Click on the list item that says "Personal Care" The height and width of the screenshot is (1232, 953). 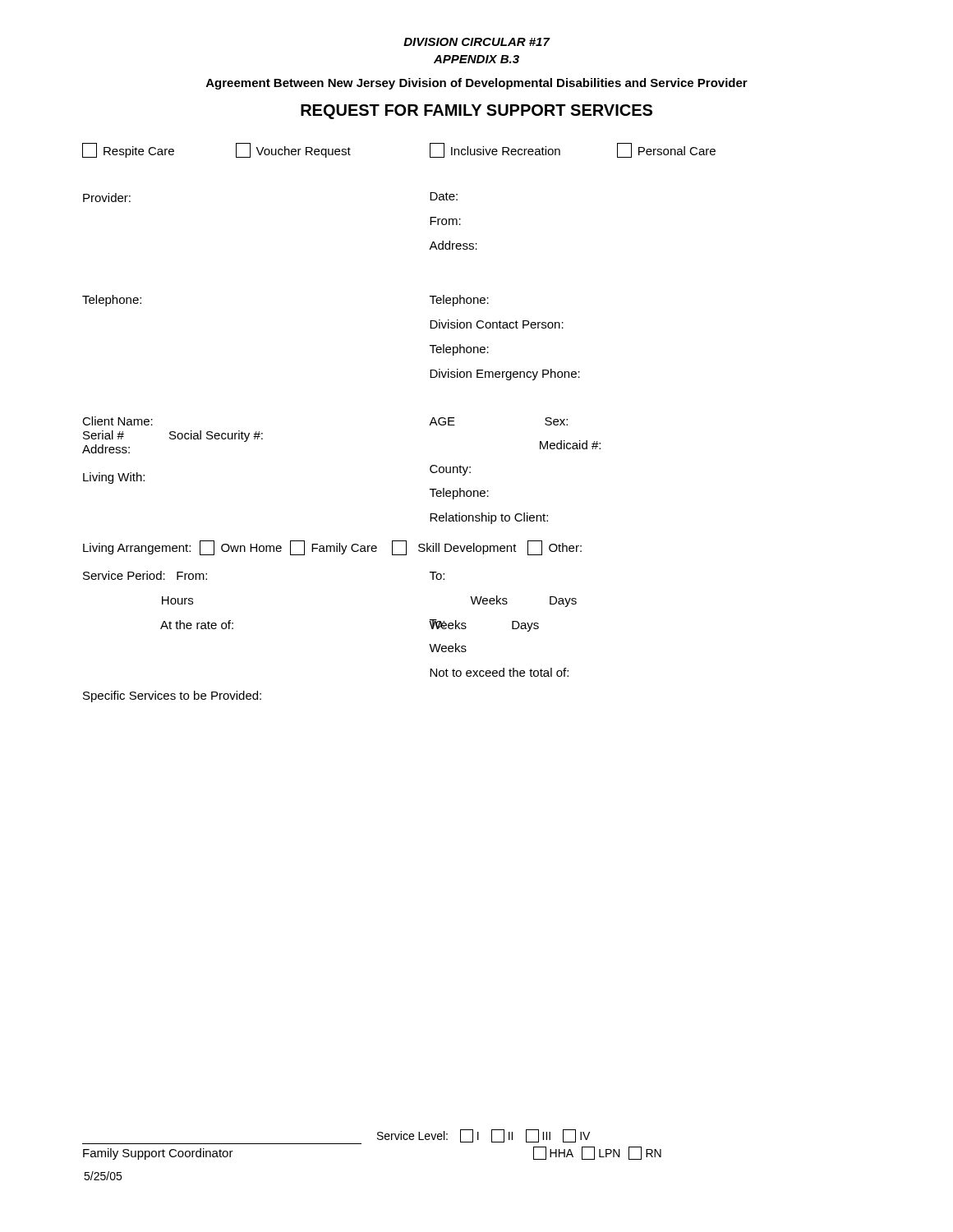(x=666, y=150)
